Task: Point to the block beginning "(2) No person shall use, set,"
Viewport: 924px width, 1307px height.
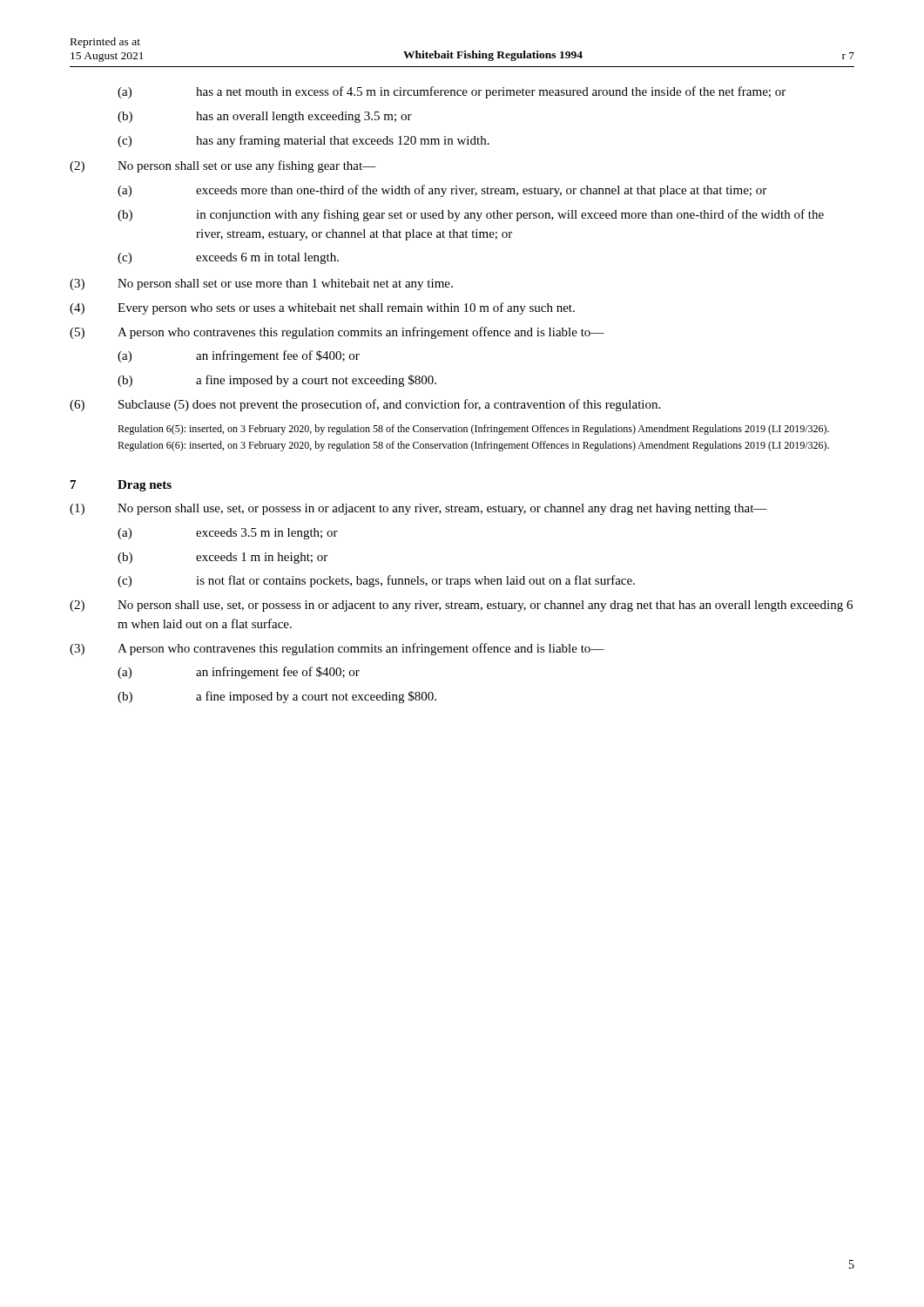Action: point(462,615)
